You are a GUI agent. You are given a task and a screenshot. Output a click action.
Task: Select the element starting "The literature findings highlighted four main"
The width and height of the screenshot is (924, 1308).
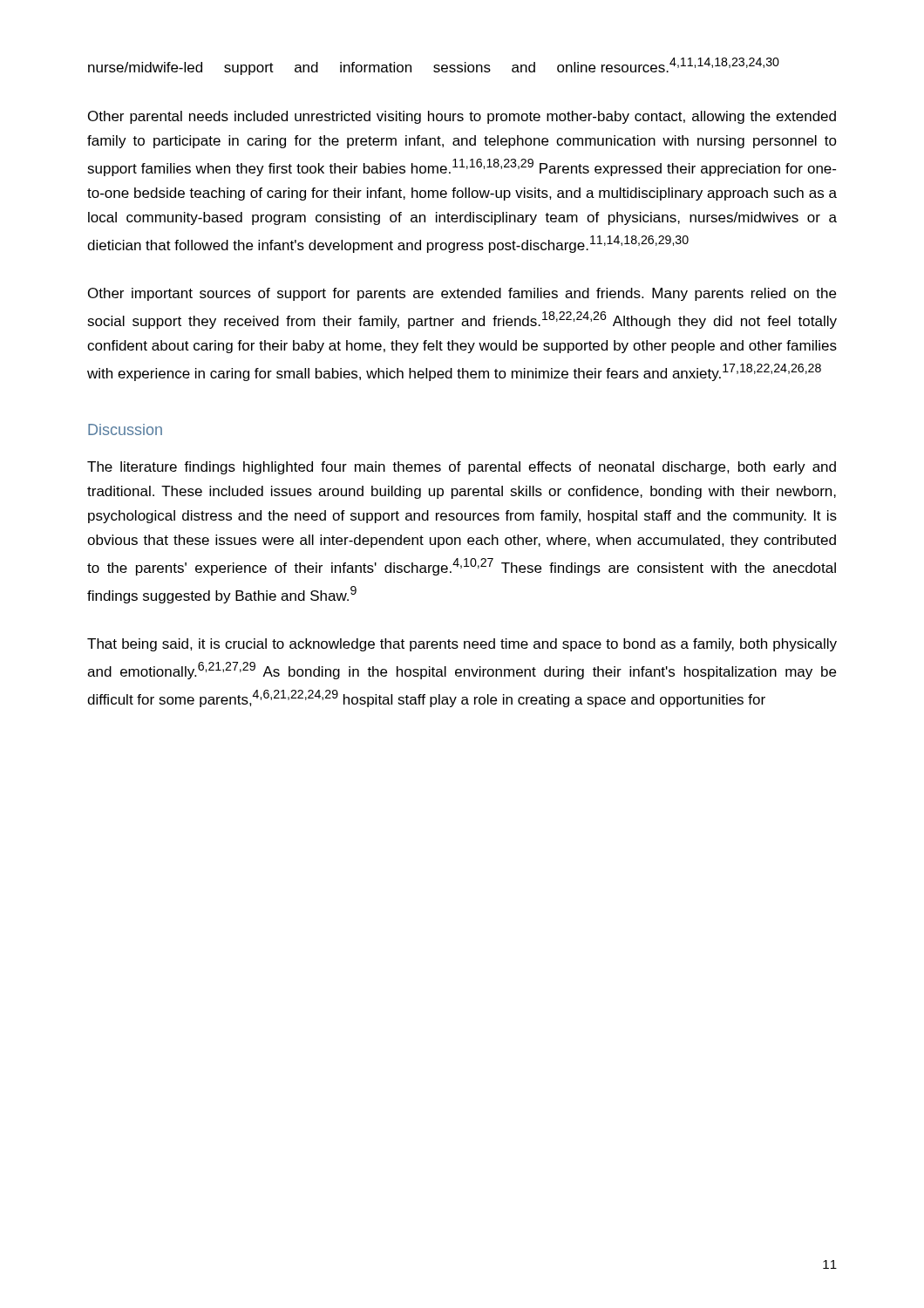[x=462, y=531]
